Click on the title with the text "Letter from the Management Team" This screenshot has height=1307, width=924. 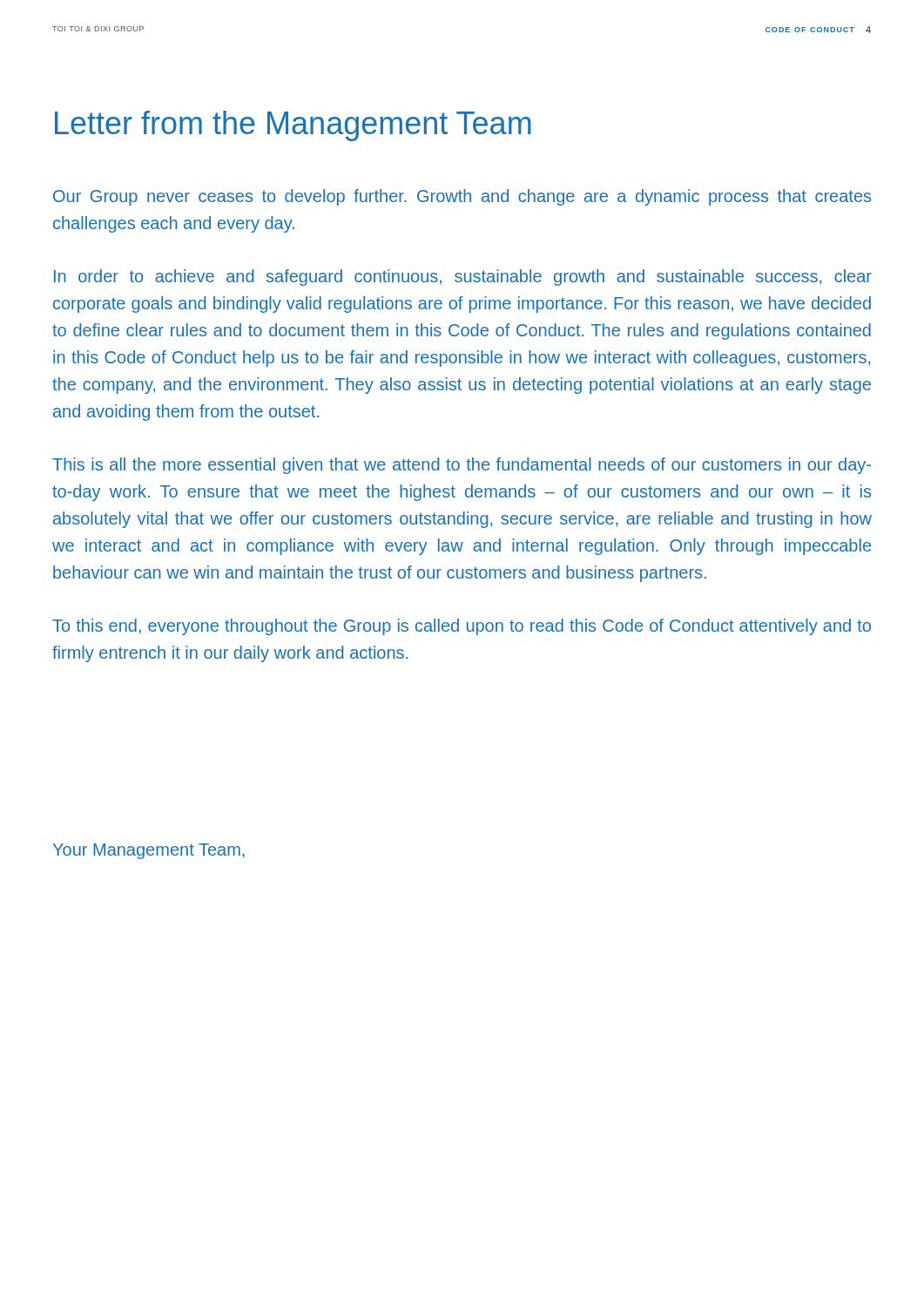tap(462, 123)
